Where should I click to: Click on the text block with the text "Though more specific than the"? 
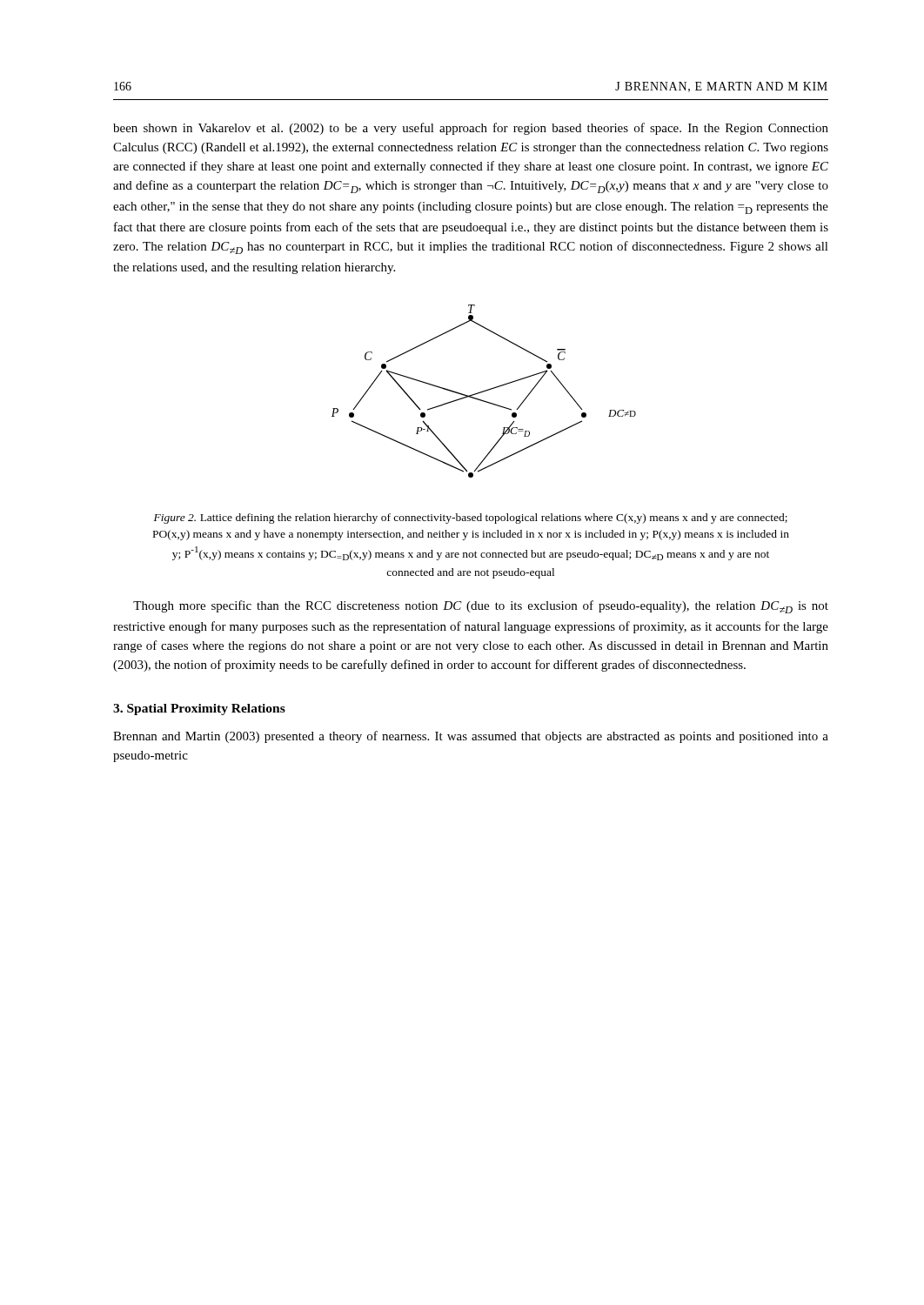471,635
